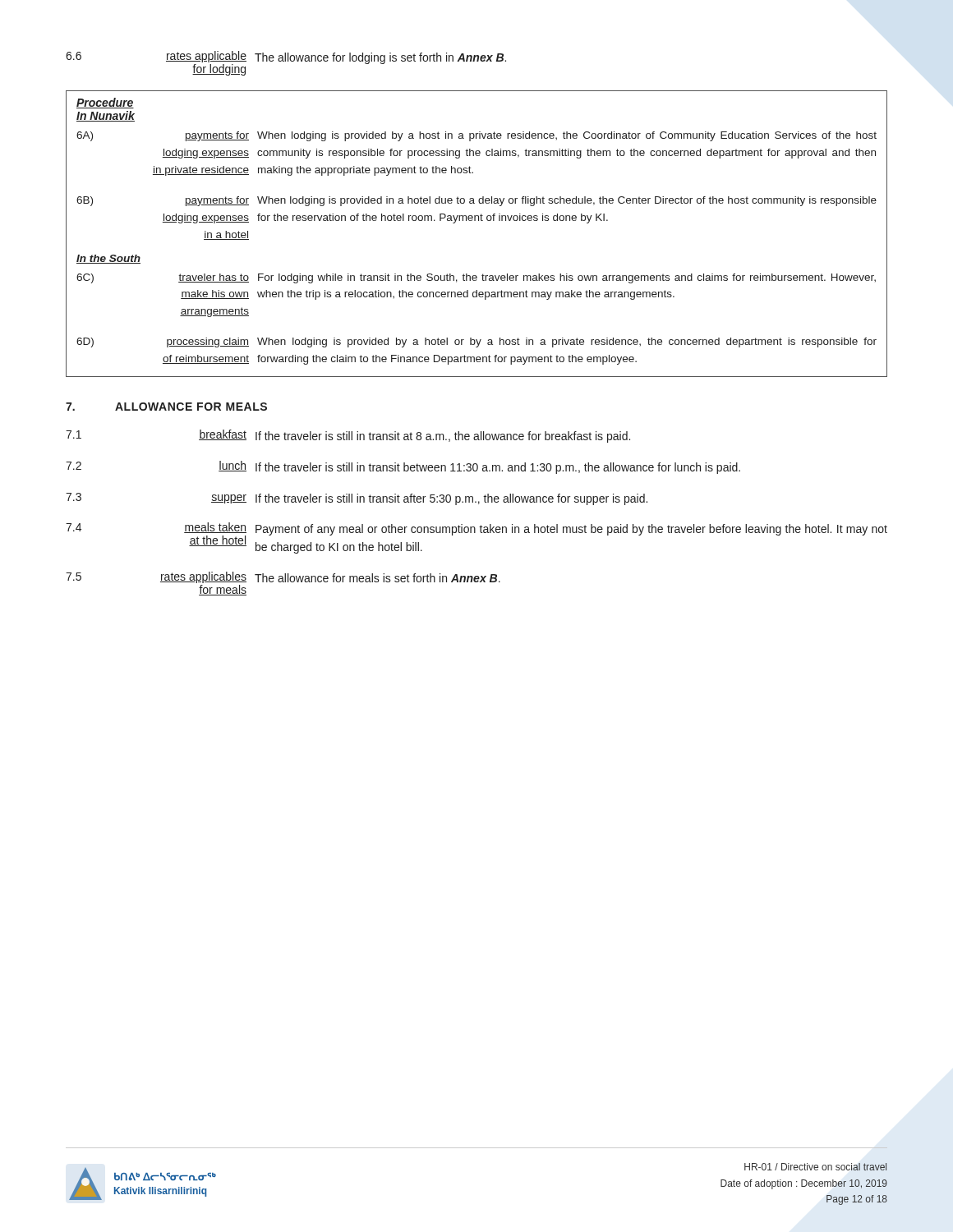Select the element starting "6A) payments forlodging expensesin private residence"
953x1232 pixels.
(x=476, y=153)
